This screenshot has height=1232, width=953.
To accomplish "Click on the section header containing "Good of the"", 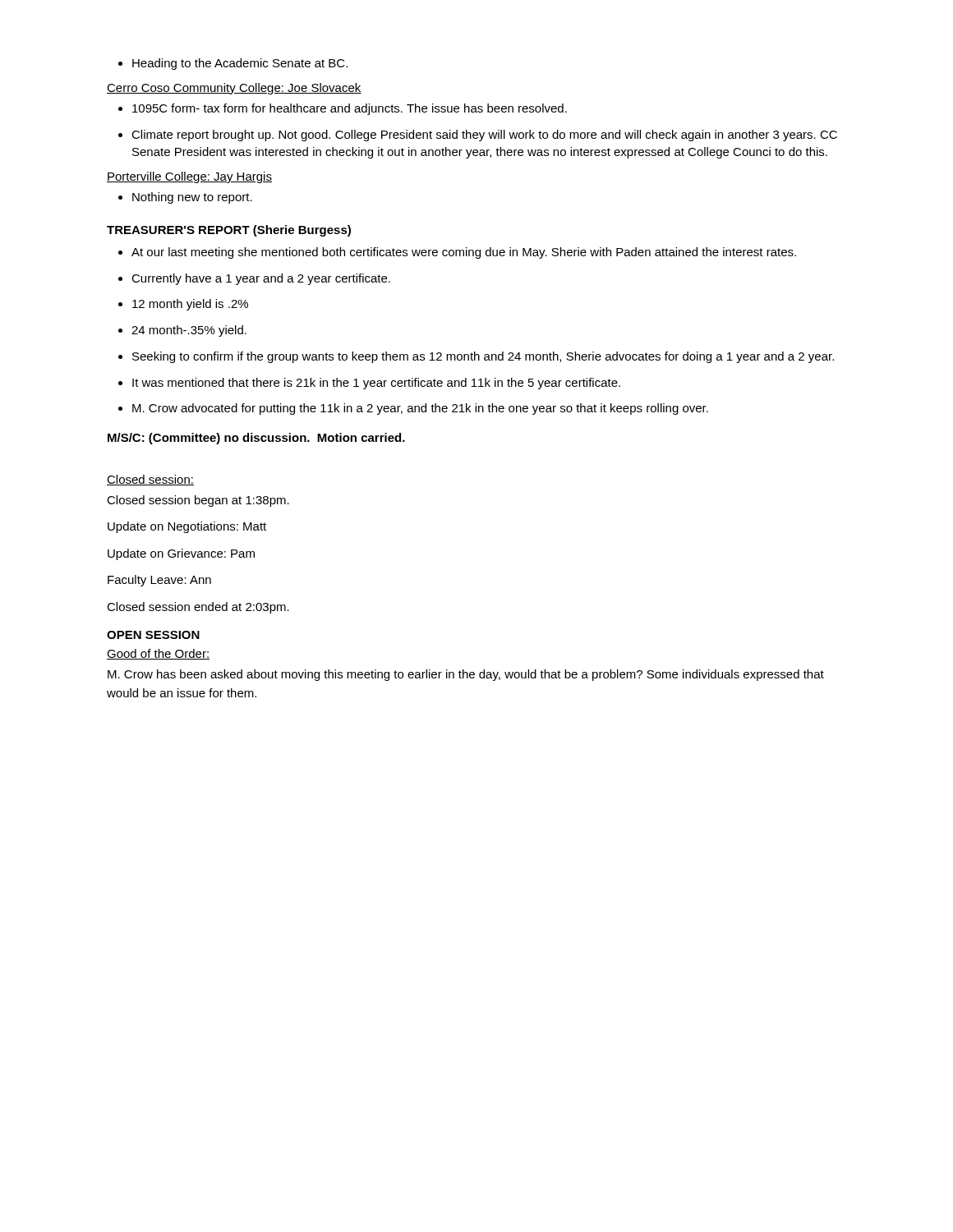I will click(x=158, y=654).
